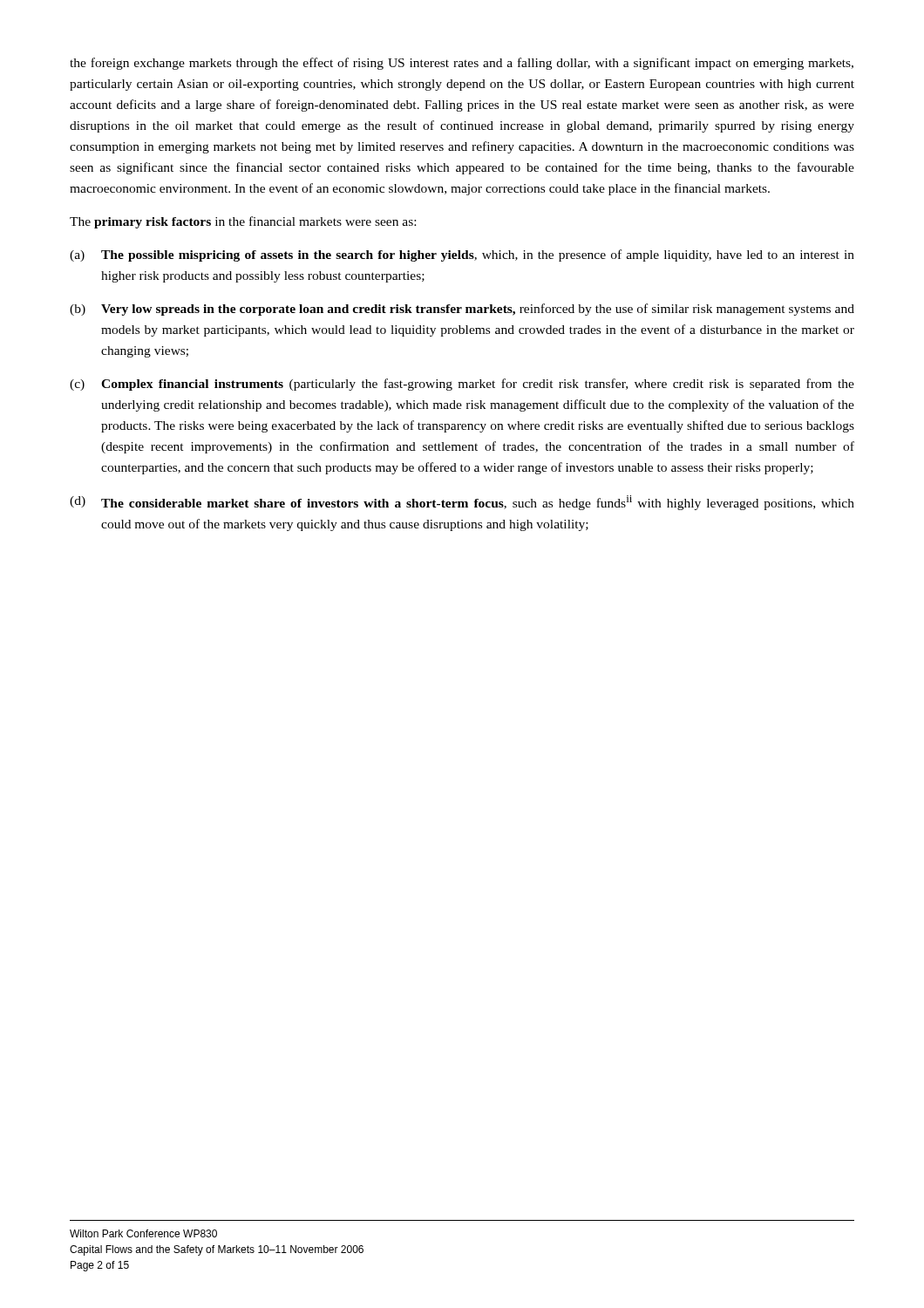Find the block on this page that starts "(c) Complex financial instruments (particularly the"
This screenshot has height=1308, width=924.
tap(462, 426)
